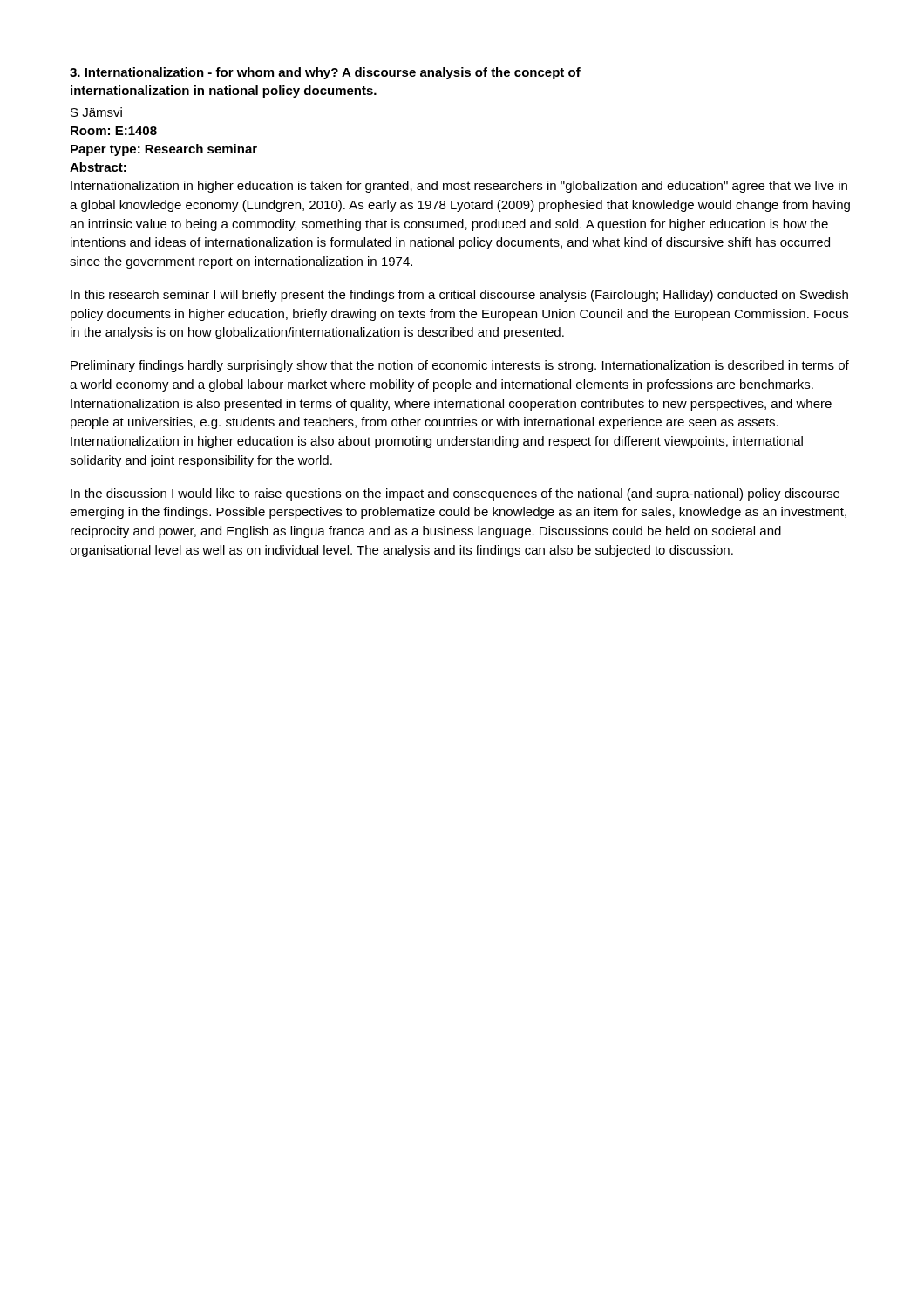The width and height of the screenshot is (924, 1308).
Task: Find "Room: E:1408" on this page
Action: (x=113, y=130)
